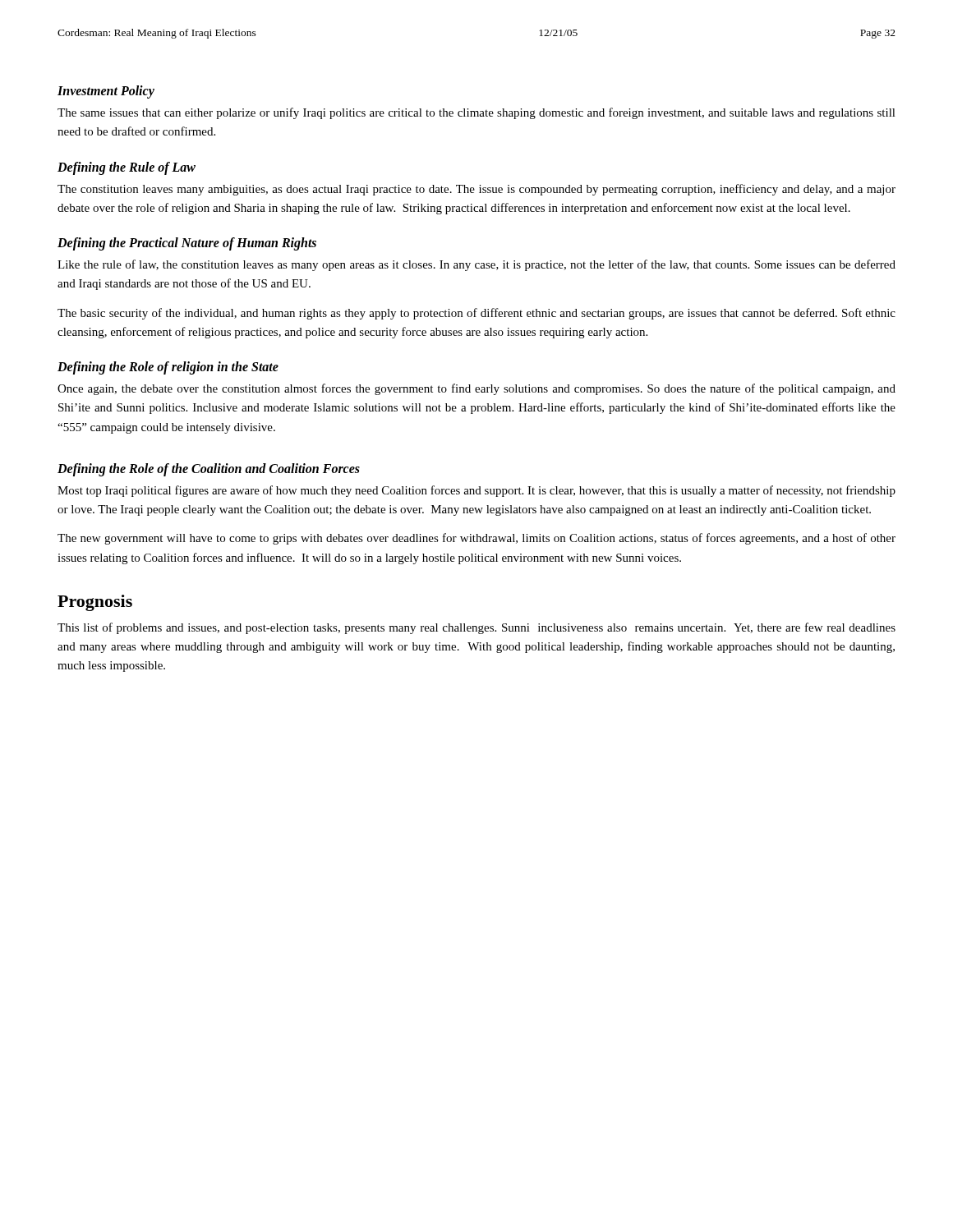Locate the block of text that opens with "The new government"
The image size is (953, 1232).
click(476, 548)
